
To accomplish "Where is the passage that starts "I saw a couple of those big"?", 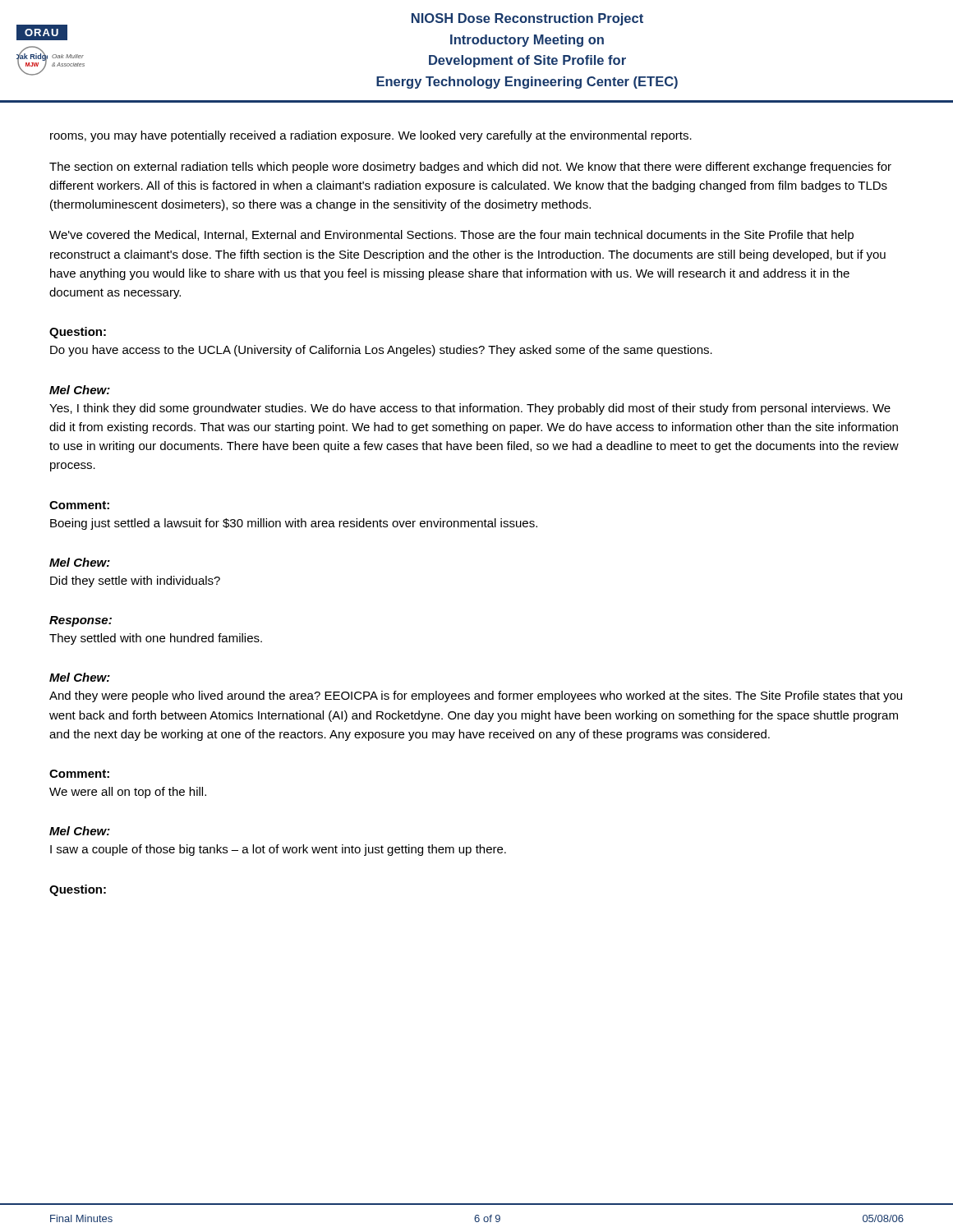I will click(278, 849).
